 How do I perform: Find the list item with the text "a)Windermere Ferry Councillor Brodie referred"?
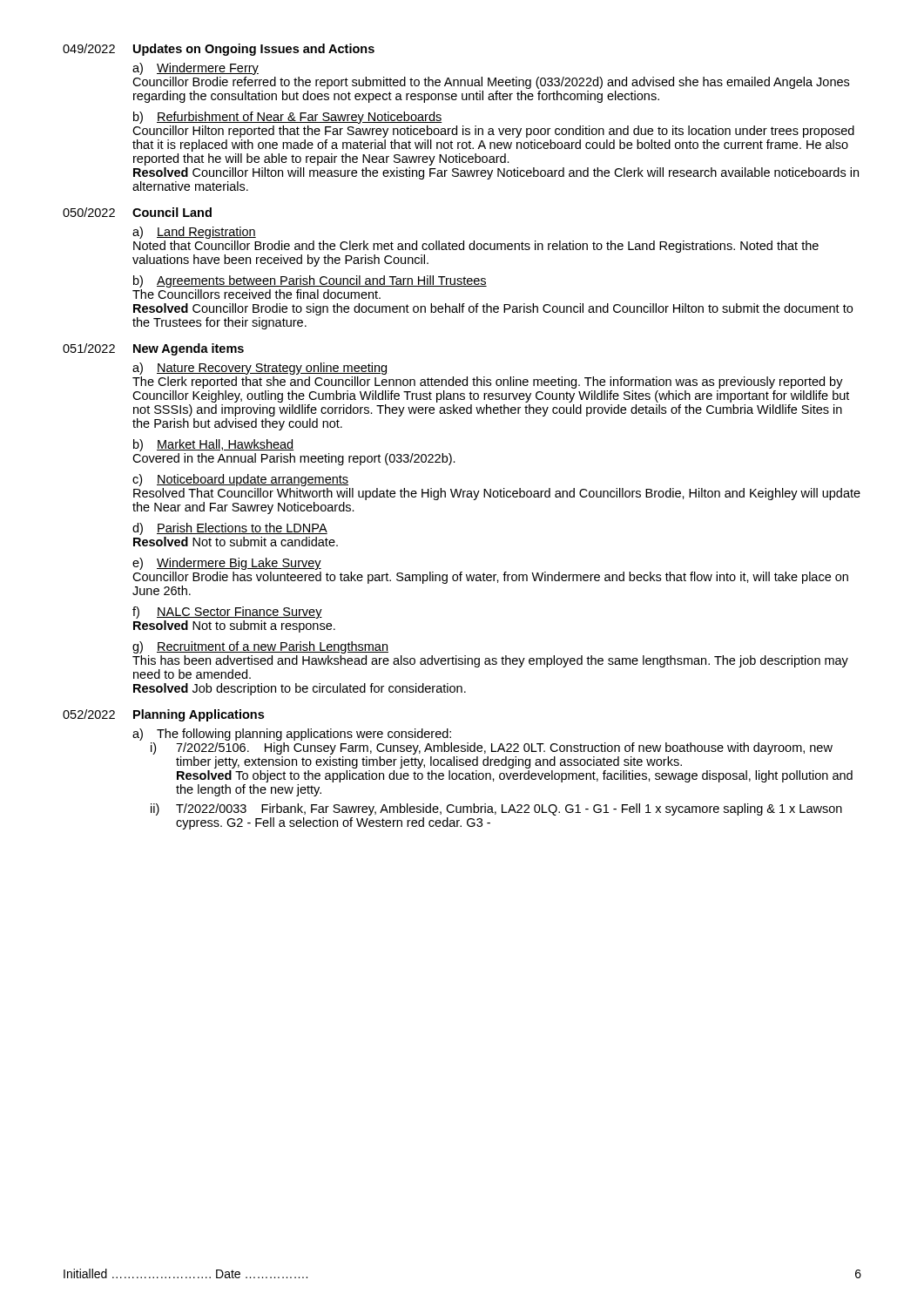462,82
